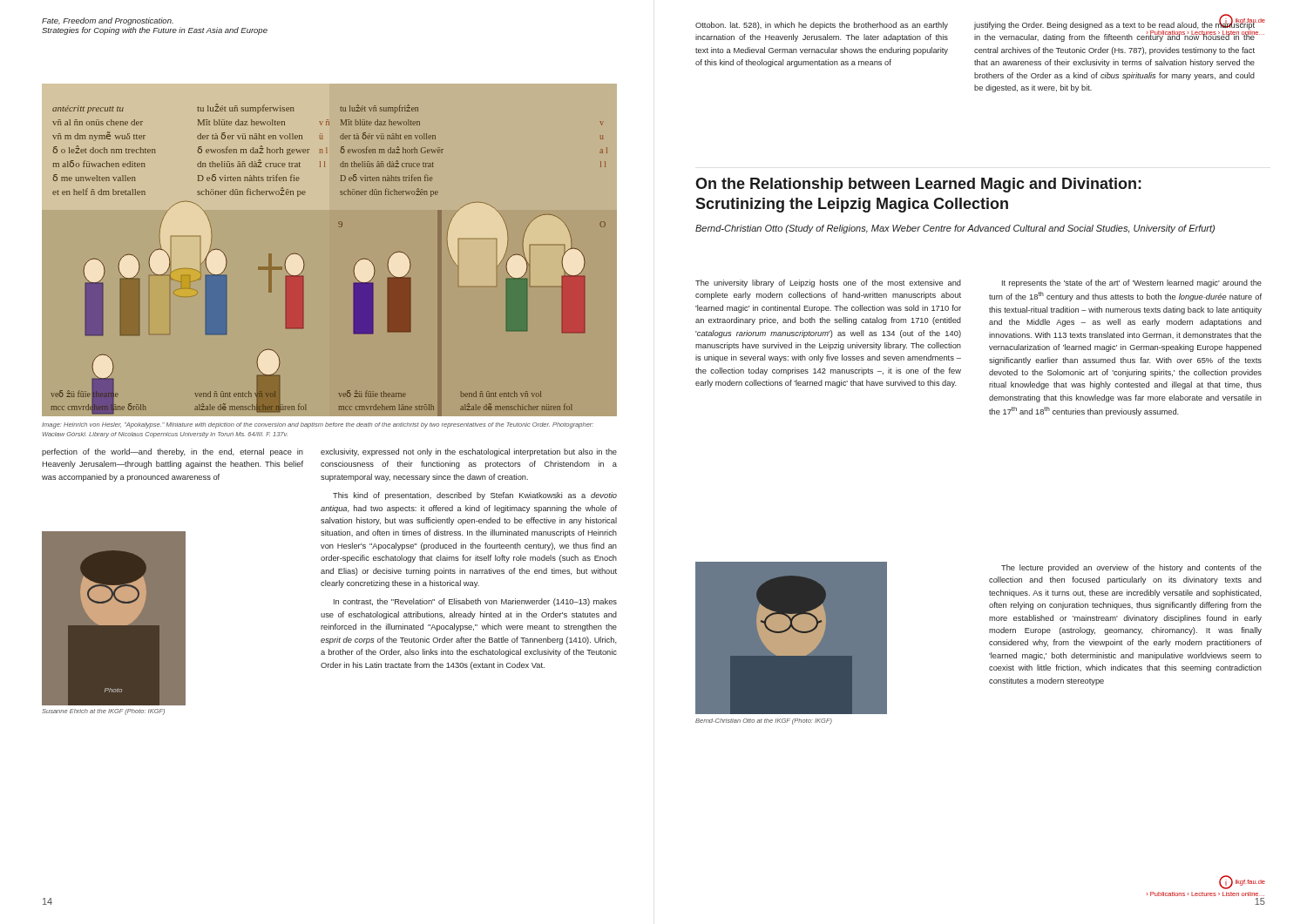The height and width of the screenshot is (924, 1307).
Task: Point to the block beginning "The lecture provided"
Action: coord(1125,624)
